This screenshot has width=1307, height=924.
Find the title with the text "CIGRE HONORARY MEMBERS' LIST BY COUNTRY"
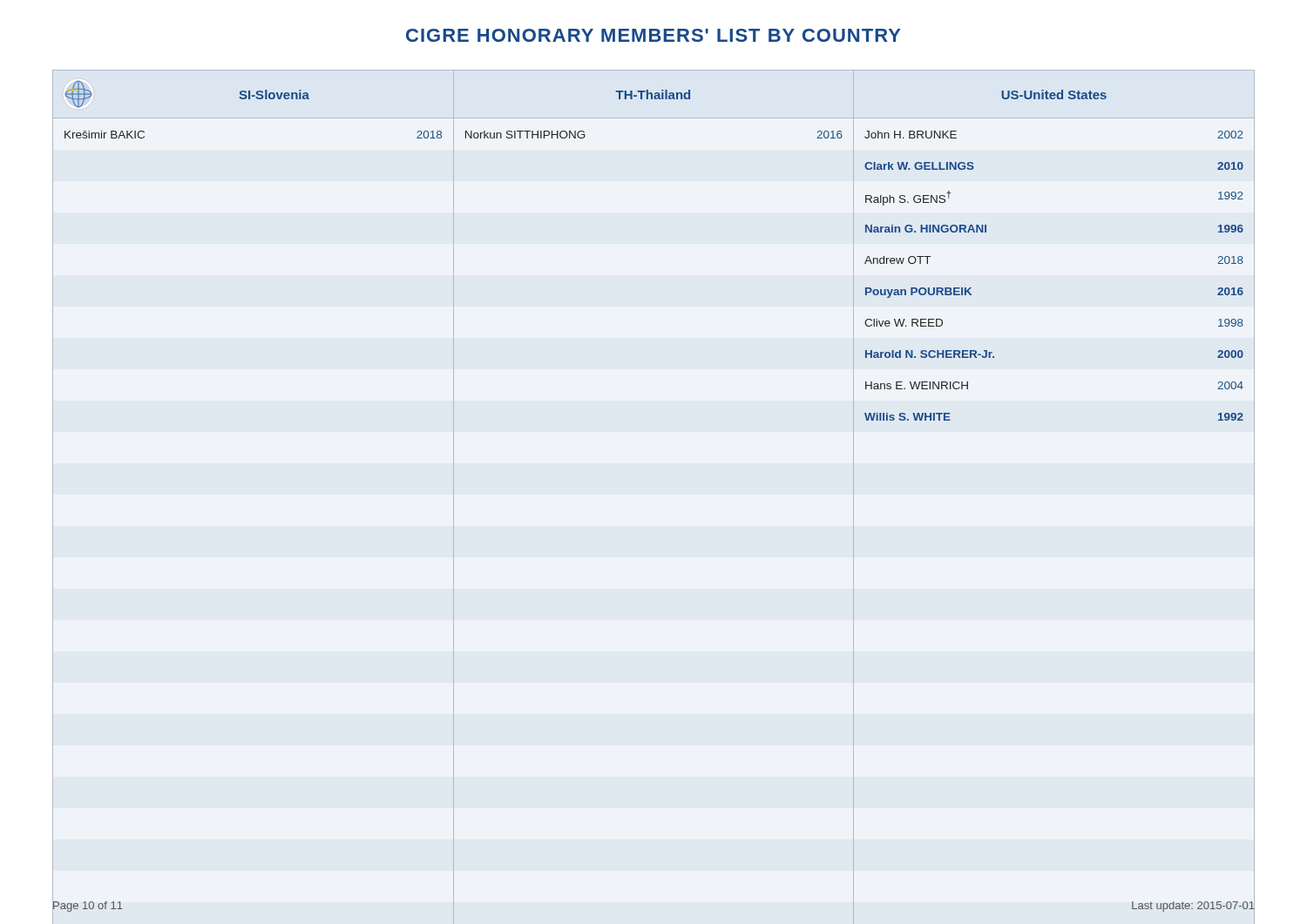(x=654, y=35)
